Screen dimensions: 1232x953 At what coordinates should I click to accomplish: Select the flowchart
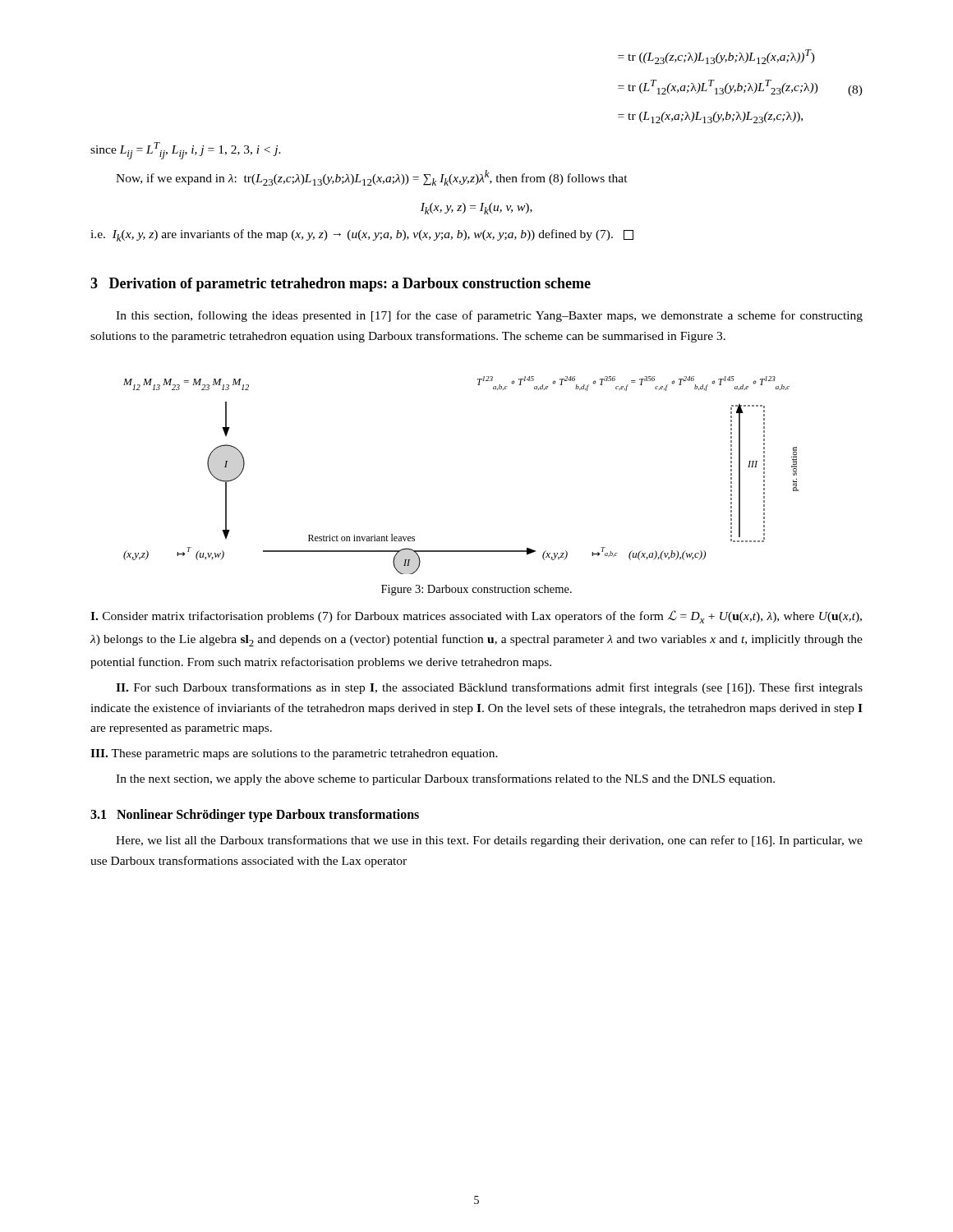(476, 469)
